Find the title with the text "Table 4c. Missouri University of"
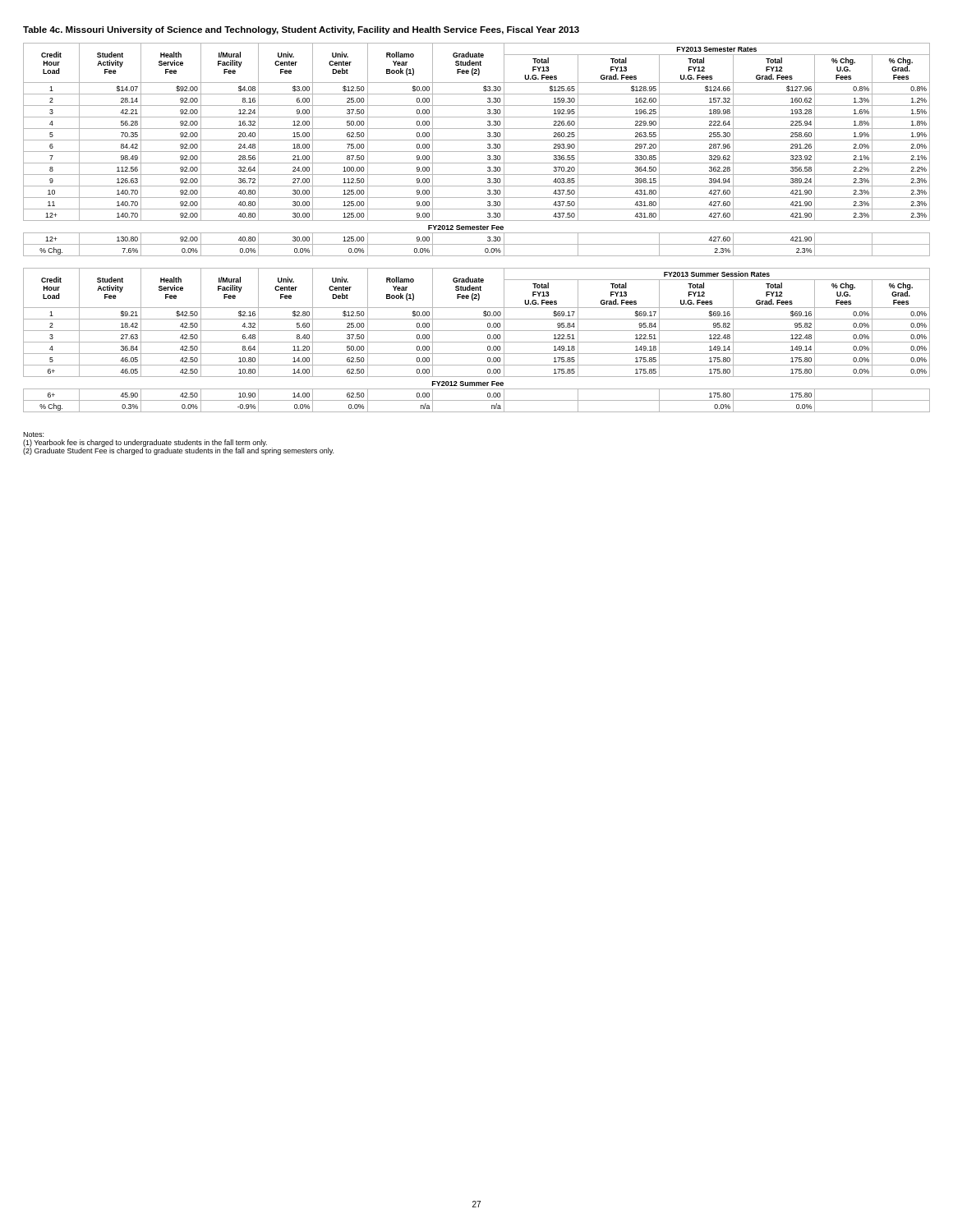Viewport: 953px width, 1232px height. pyautogui.click(x=301, y=30)
